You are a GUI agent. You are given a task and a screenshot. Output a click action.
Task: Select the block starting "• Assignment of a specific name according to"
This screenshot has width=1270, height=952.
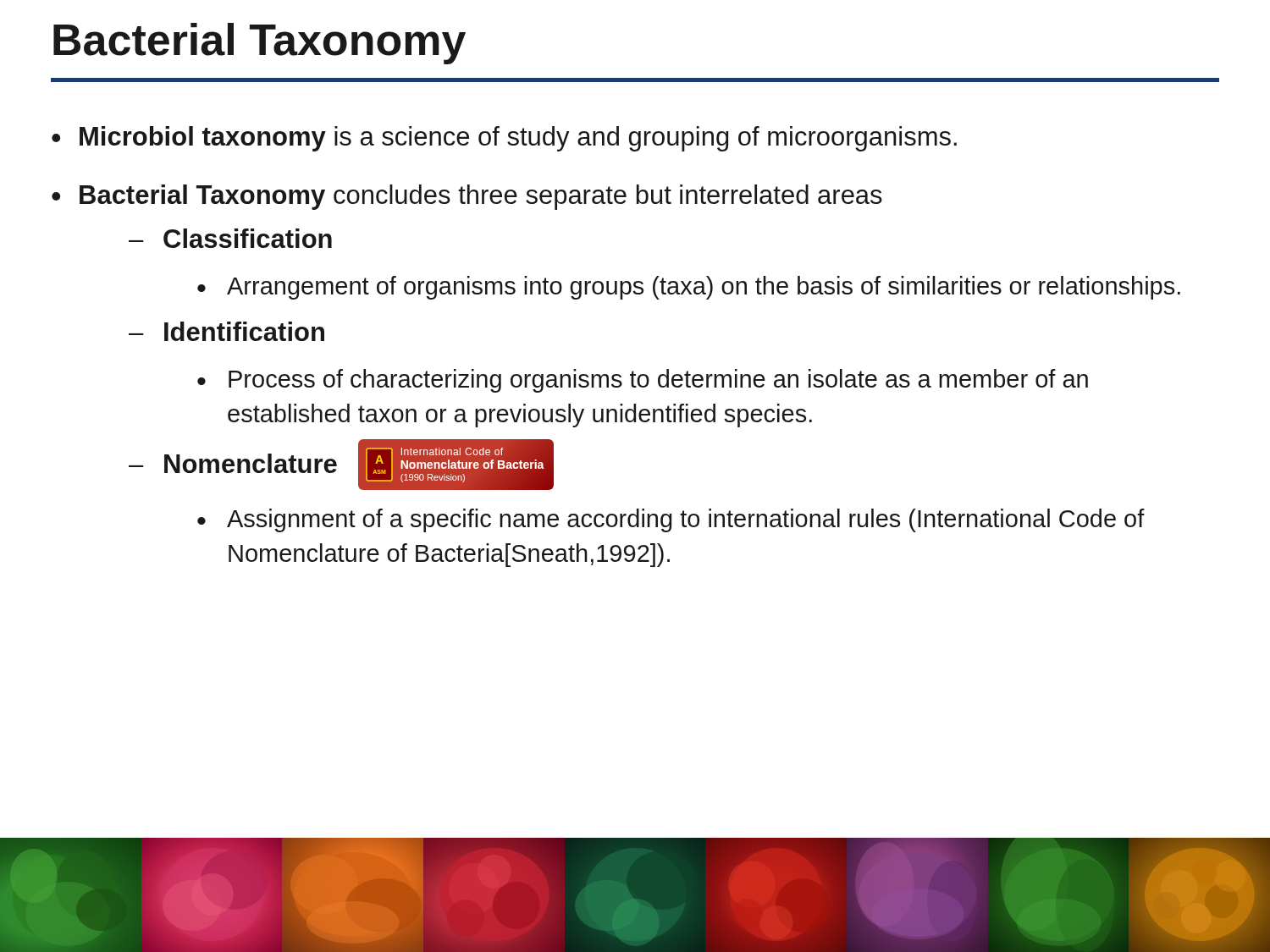point(699,536)
